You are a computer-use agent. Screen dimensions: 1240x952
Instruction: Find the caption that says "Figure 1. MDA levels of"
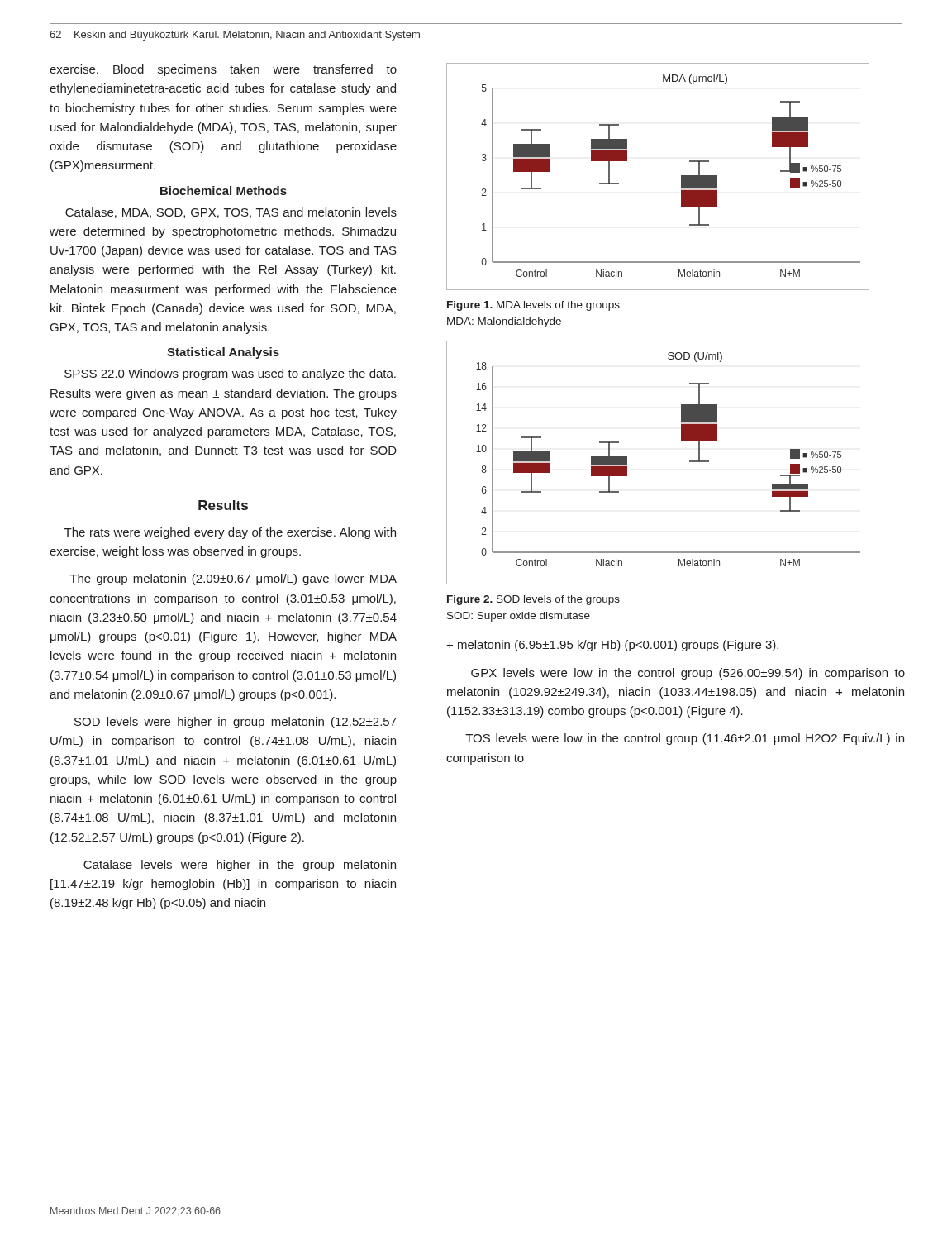click(533, 313)
